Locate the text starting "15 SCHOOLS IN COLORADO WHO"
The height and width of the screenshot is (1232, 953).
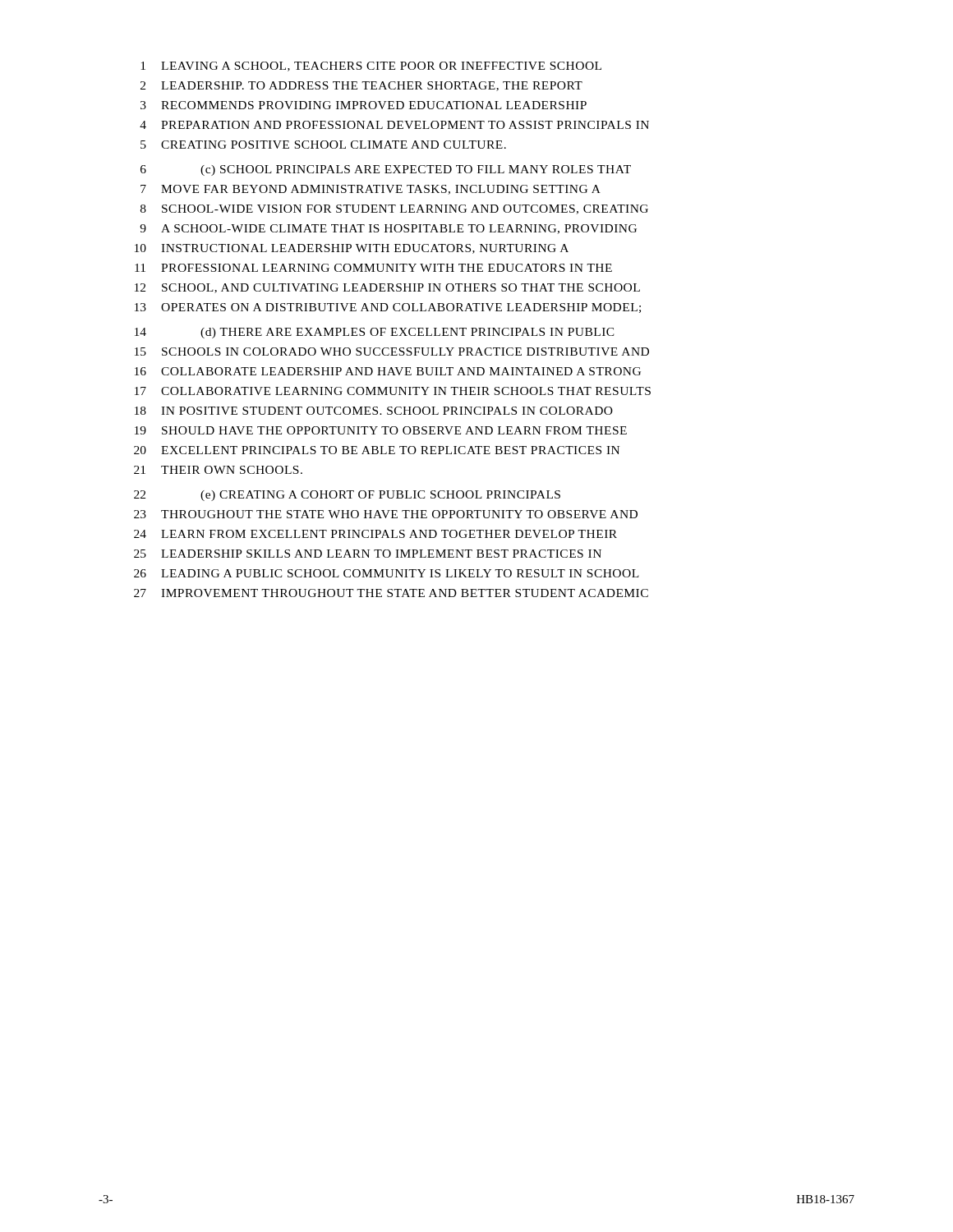(383, 352)
